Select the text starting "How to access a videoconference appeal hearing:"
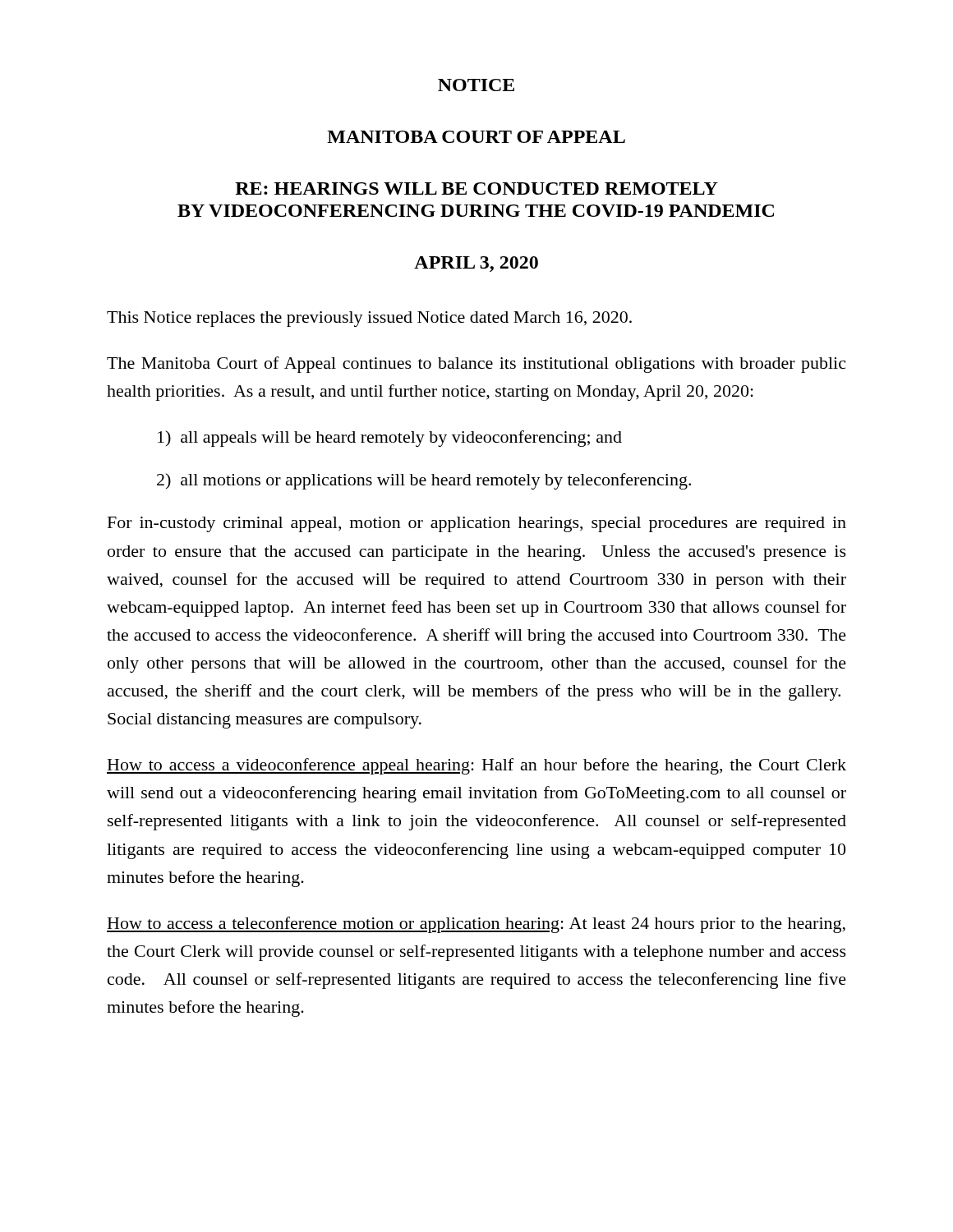This screenshot has width=953, height=1232. (476, 820)
